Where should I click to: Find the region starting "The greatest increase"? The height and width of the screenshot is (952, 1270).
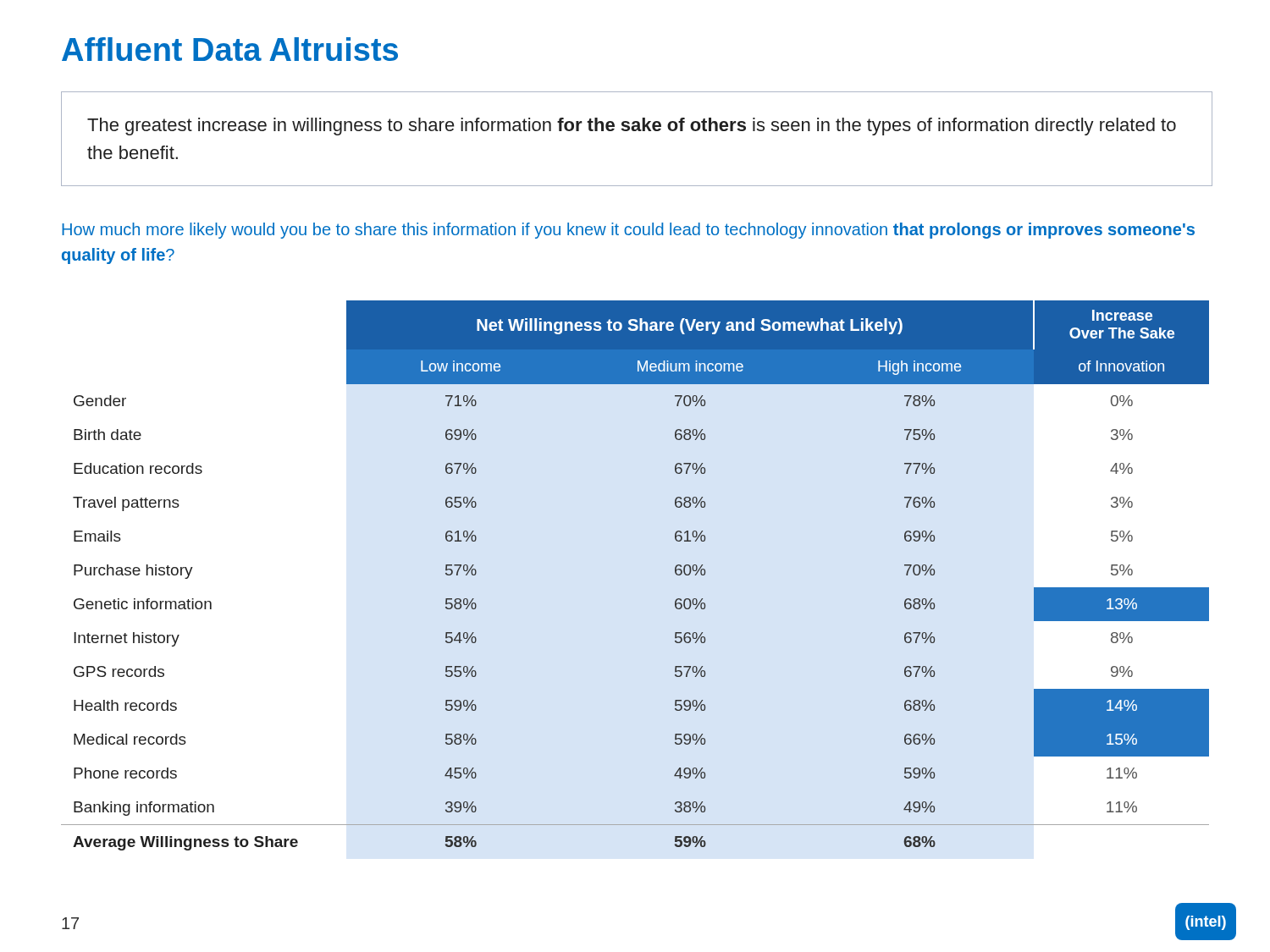click(x=632, y=139)
